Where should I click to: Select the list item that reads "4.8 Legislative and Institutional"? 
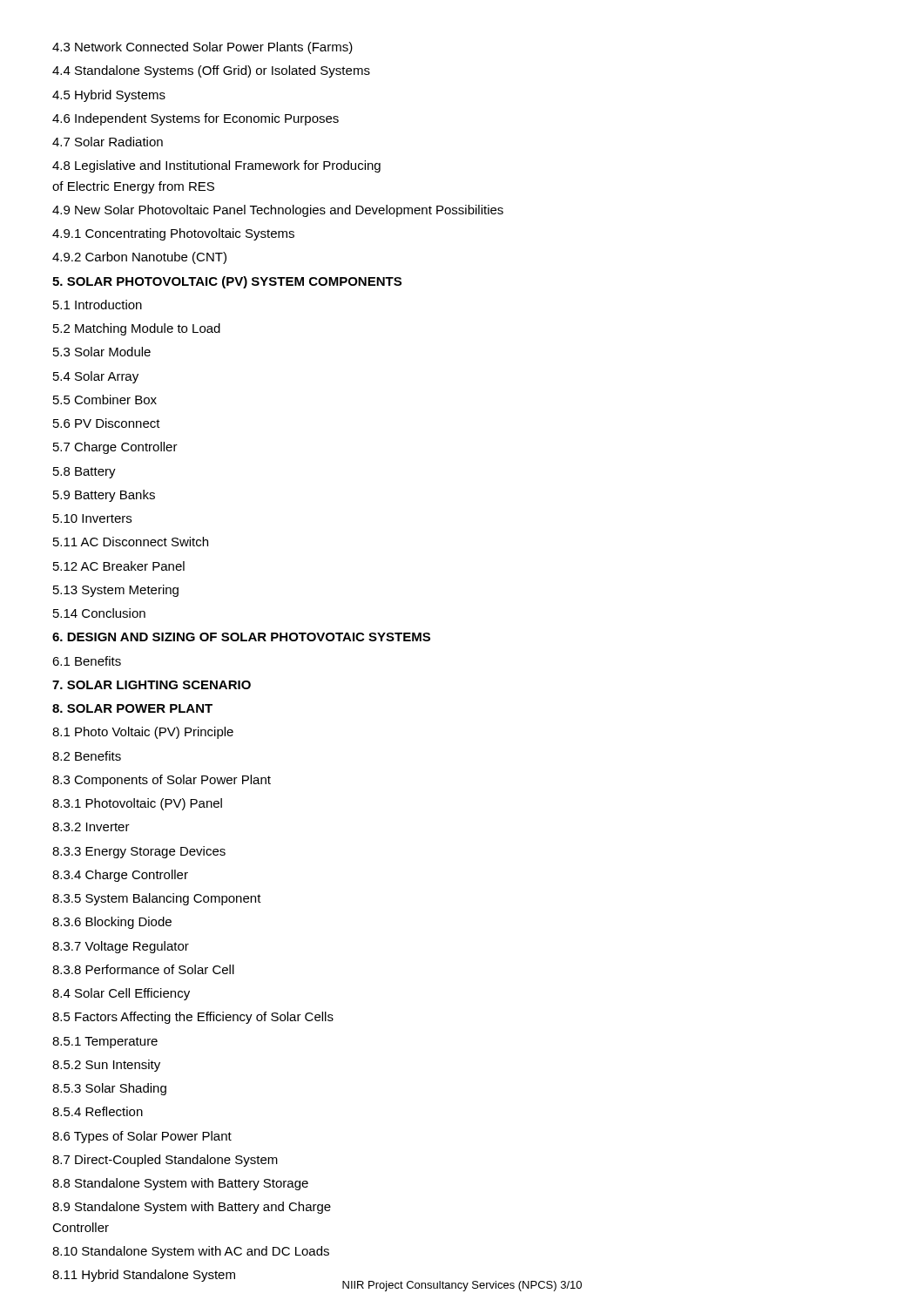[217, 175]
